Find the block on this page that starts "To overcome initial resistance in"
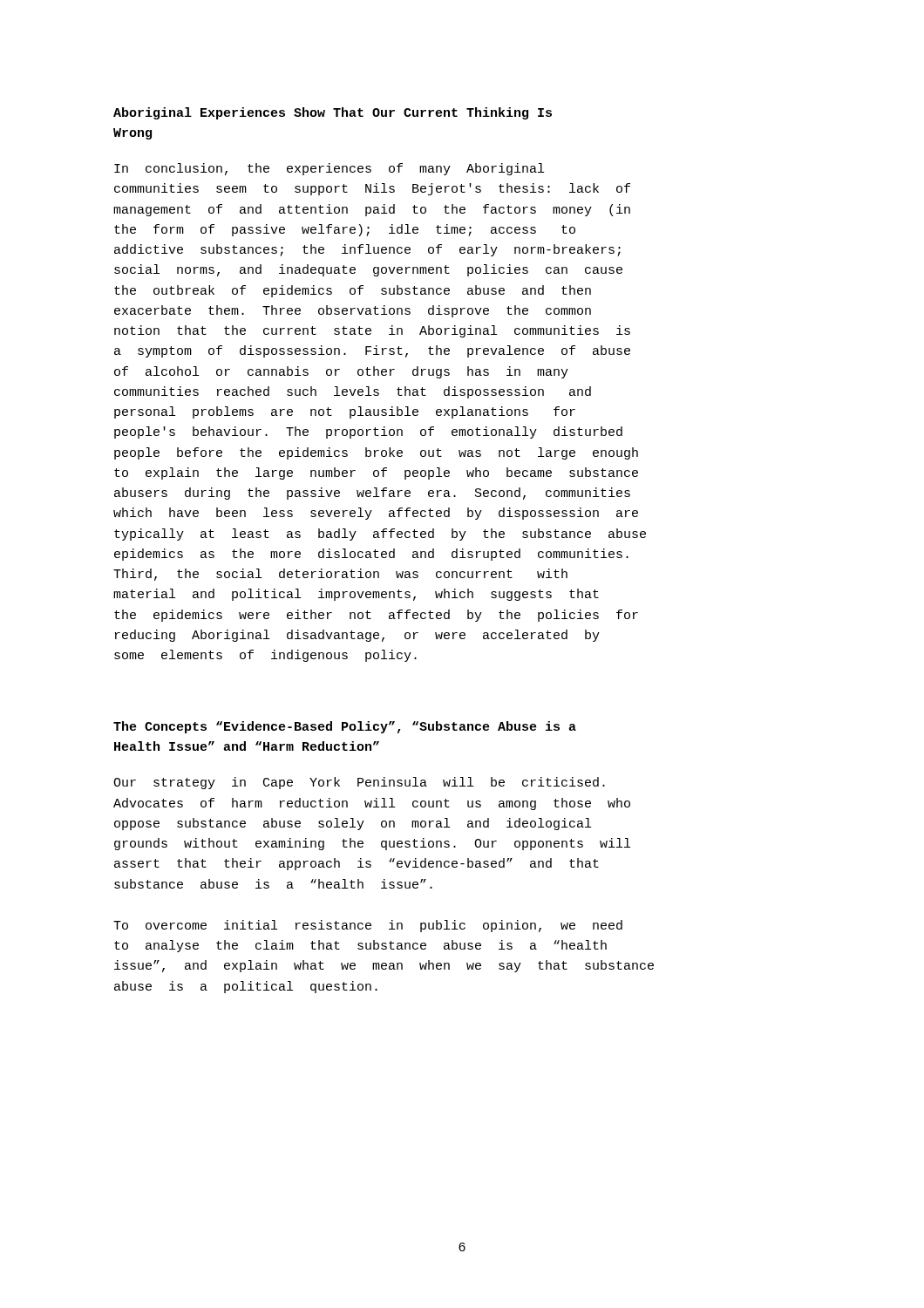Screen dimensions: 1308x924 coord(384,957)
